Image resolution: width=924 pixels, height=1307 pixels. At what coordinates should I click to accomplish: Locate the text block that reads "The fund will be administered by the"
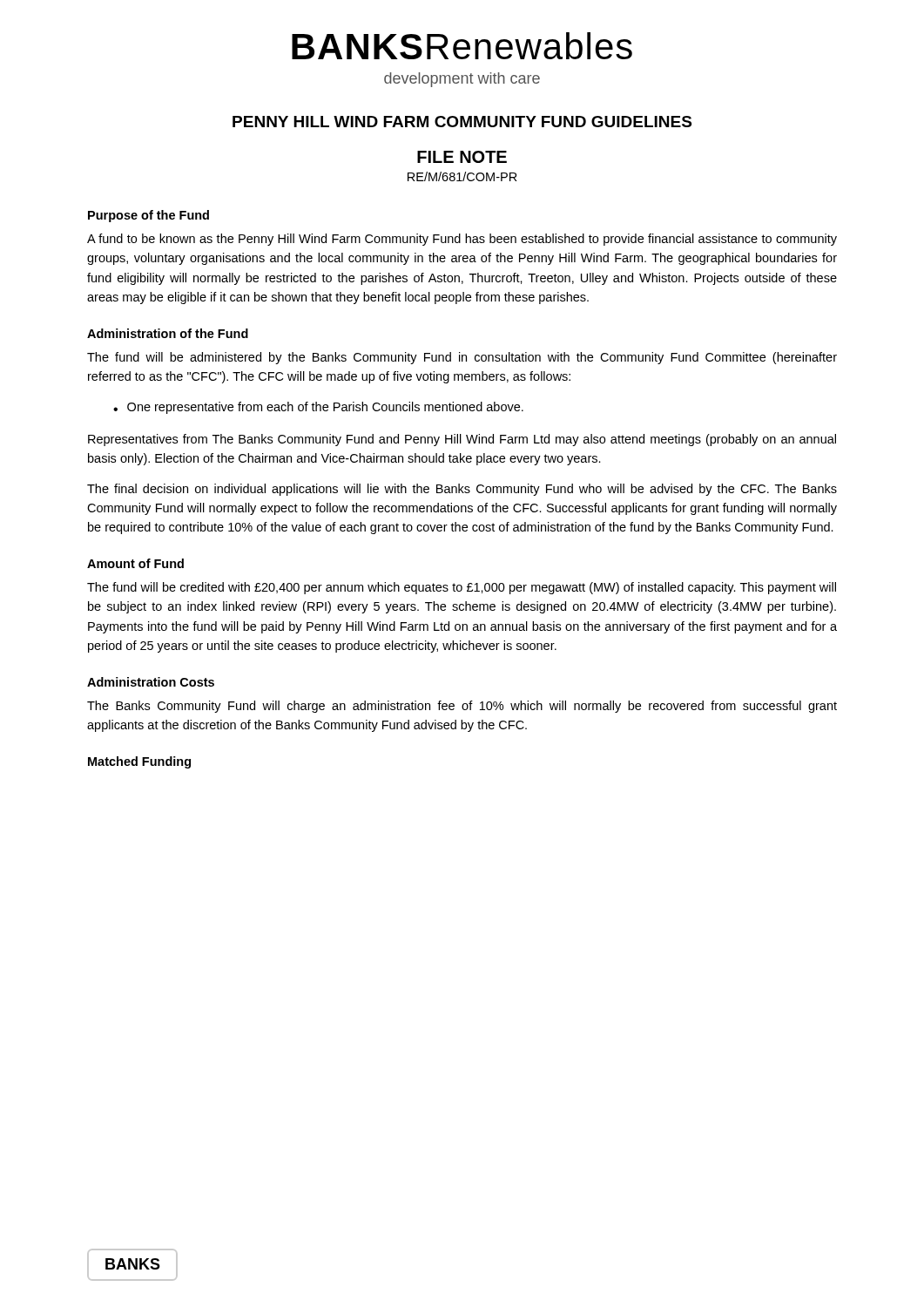click(462, 367)
